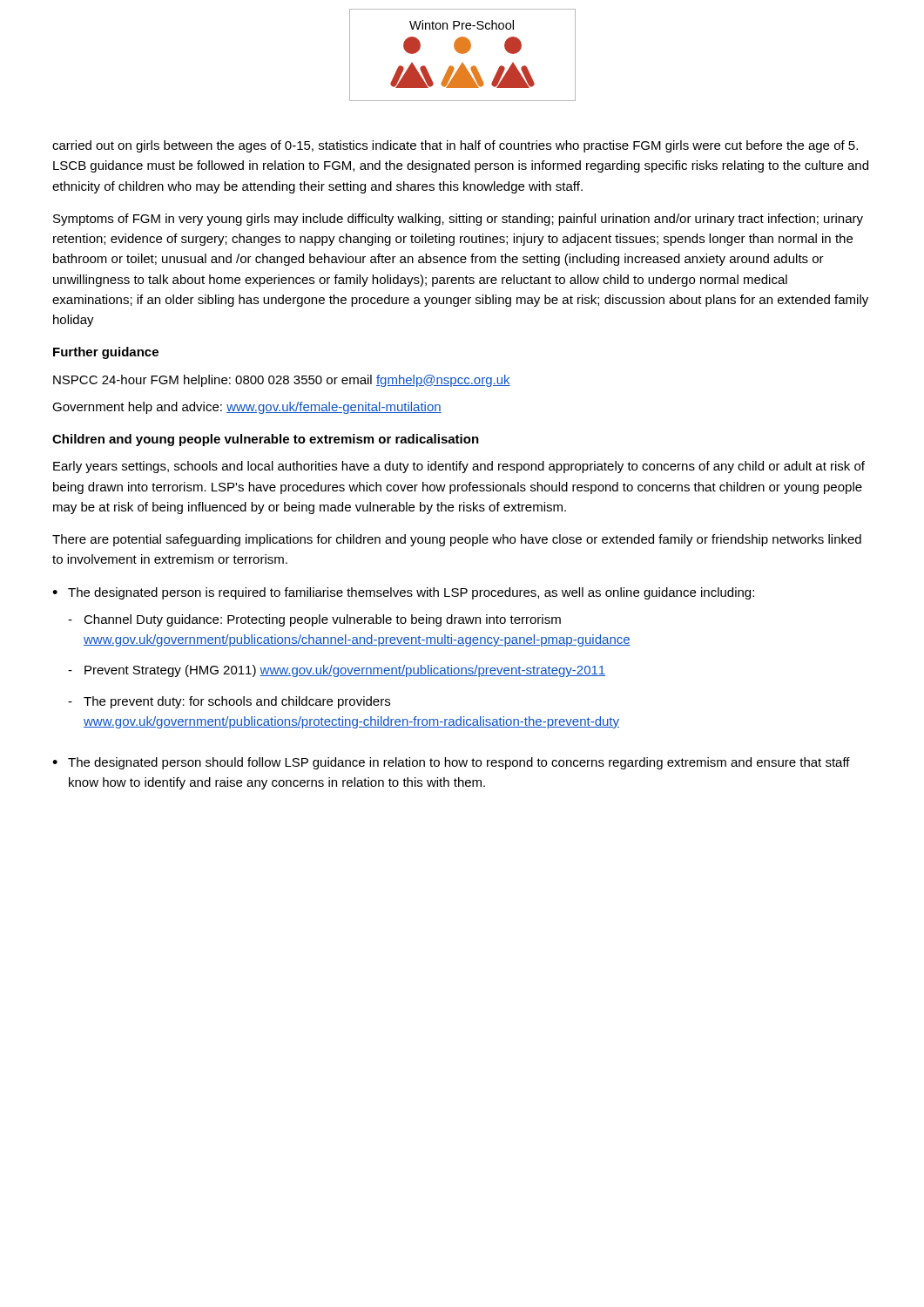Navigate to the text block starting "- The prevent duty:"
Viewport: 924px width, 1307px height.
(x=470, y=711)
